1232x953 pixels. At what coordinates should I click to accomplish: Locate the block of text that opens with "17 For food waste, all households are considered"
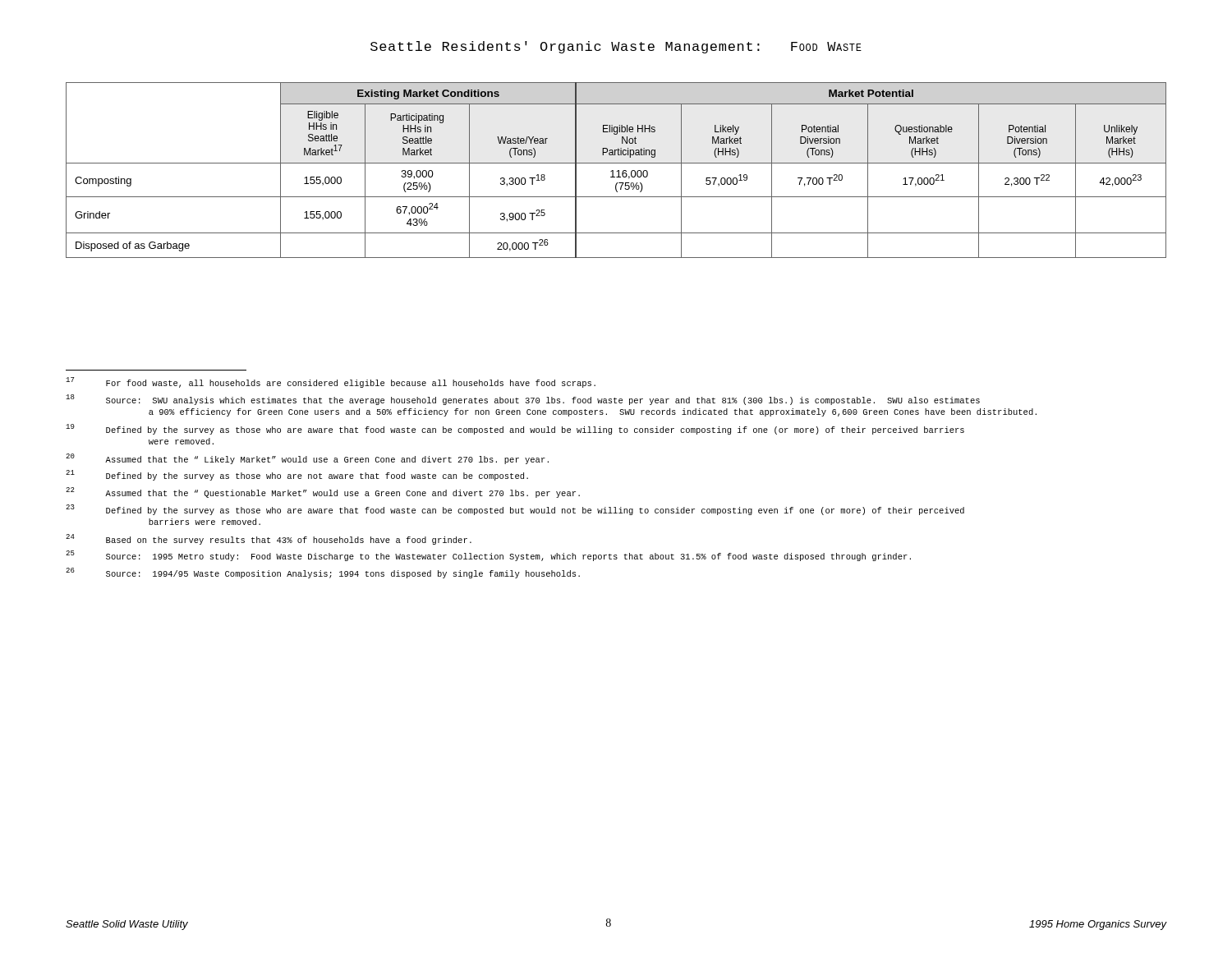(331, 382)
